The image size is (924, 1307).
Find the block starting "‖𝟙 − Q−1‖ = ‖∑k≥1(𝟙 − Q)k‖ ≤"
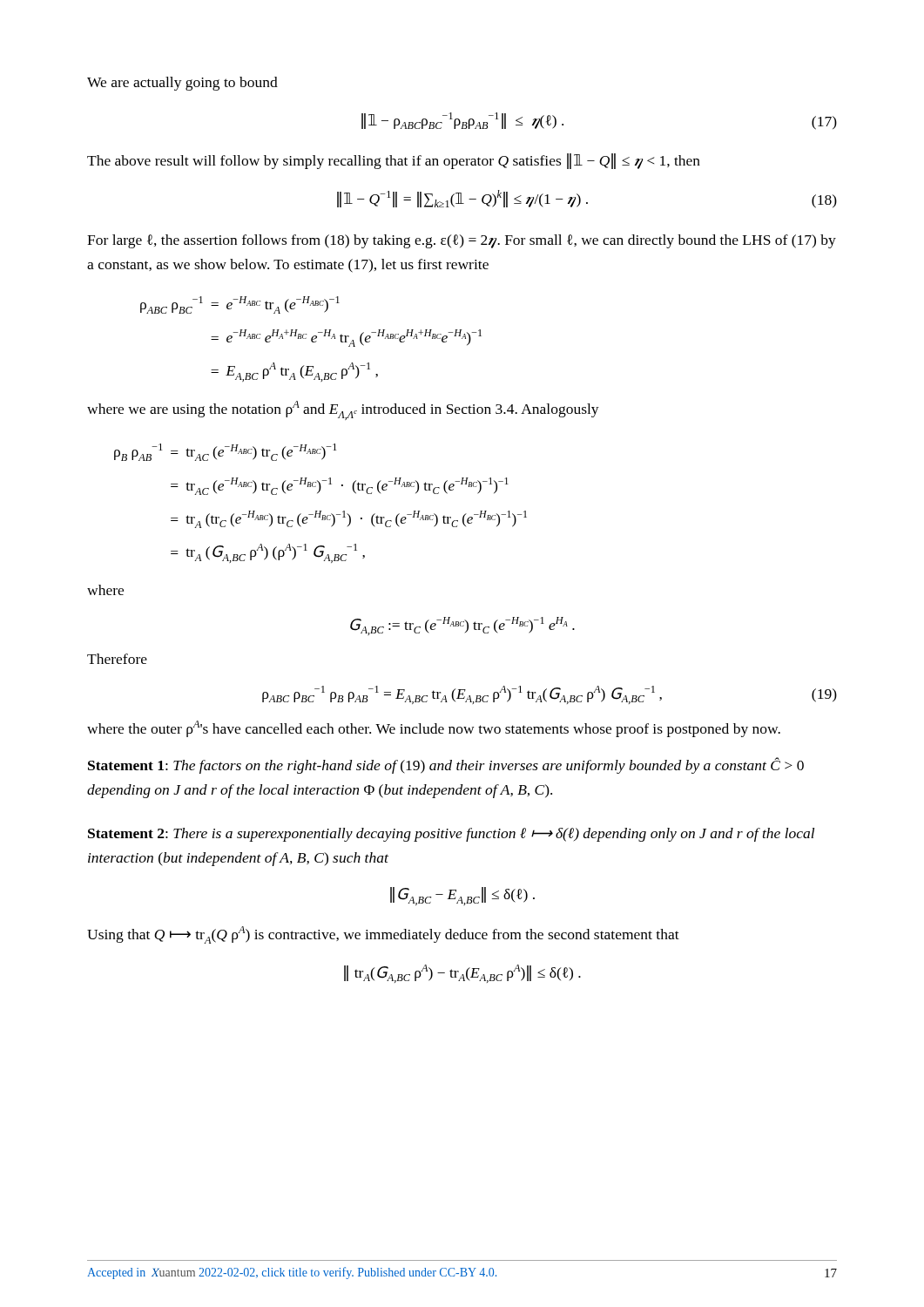tap(586, 200)
